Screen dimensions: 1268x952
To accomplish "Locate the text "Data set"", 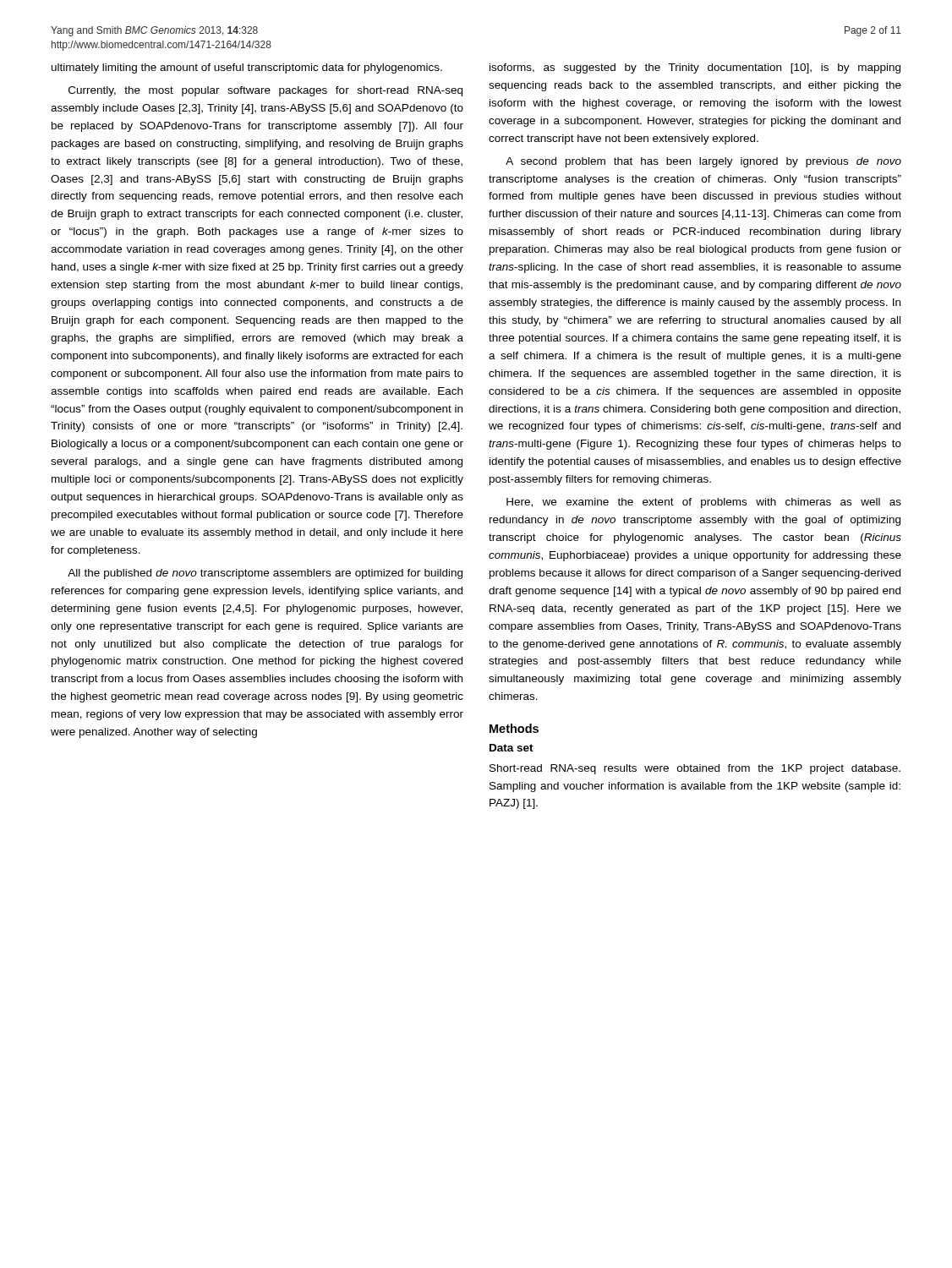I will [x=511, y=747].
